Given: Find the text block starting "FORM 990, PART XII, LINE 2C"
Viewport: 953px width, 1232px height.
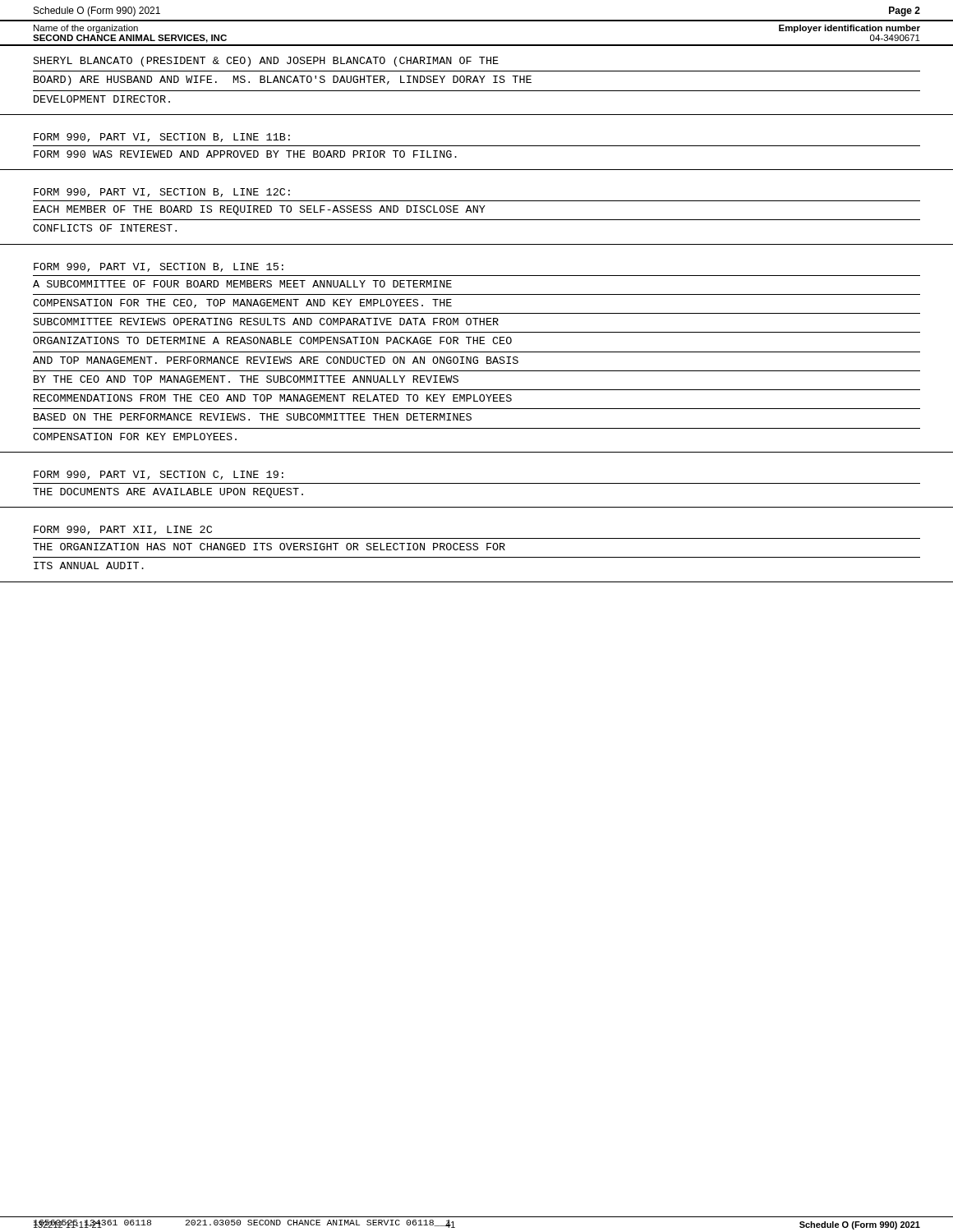Looking at the screenshot, I should click(x=123, y=530).
